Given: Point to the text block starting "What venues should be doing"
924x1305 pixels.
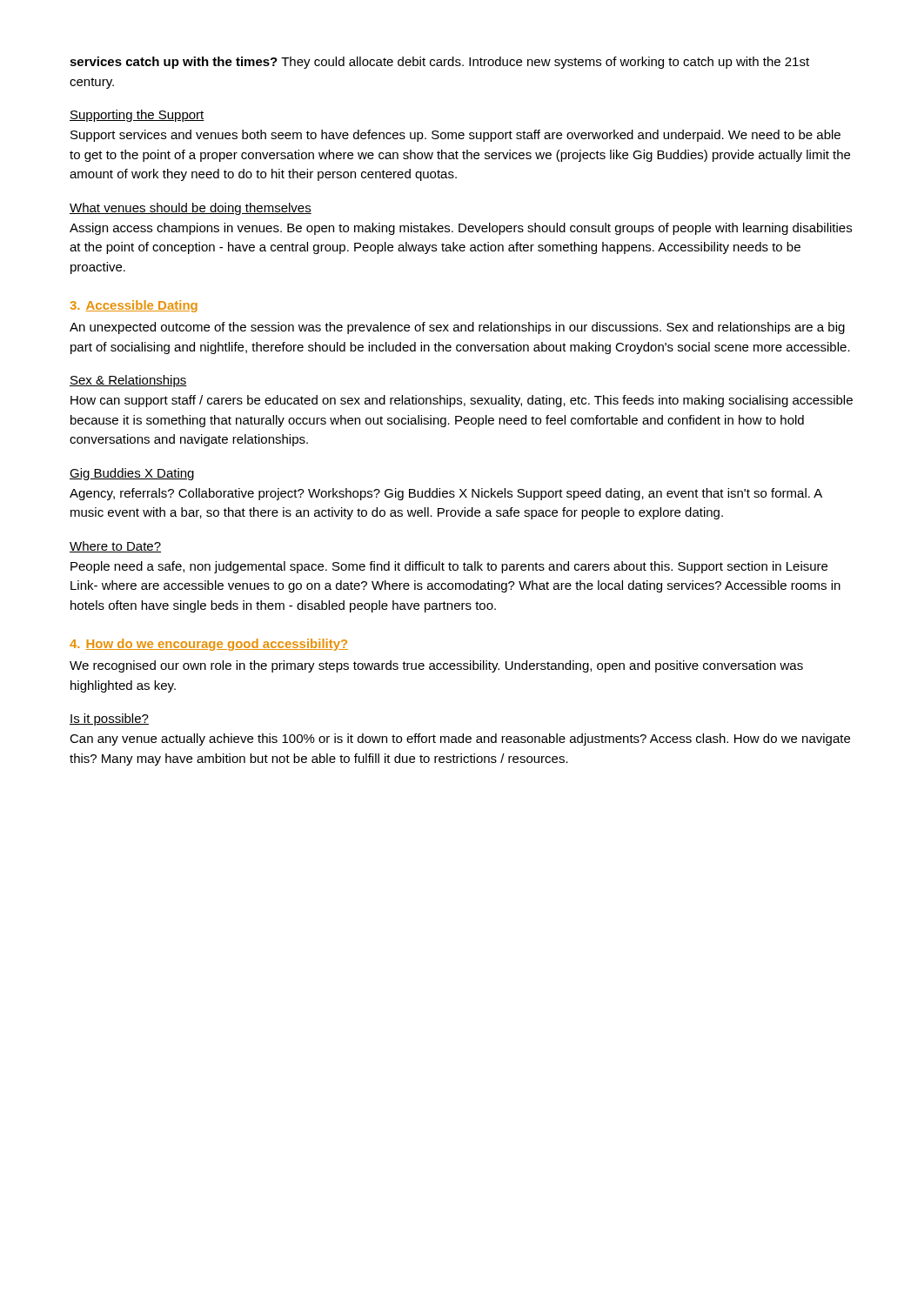Looking at the screenshot, I should (190, 207).
